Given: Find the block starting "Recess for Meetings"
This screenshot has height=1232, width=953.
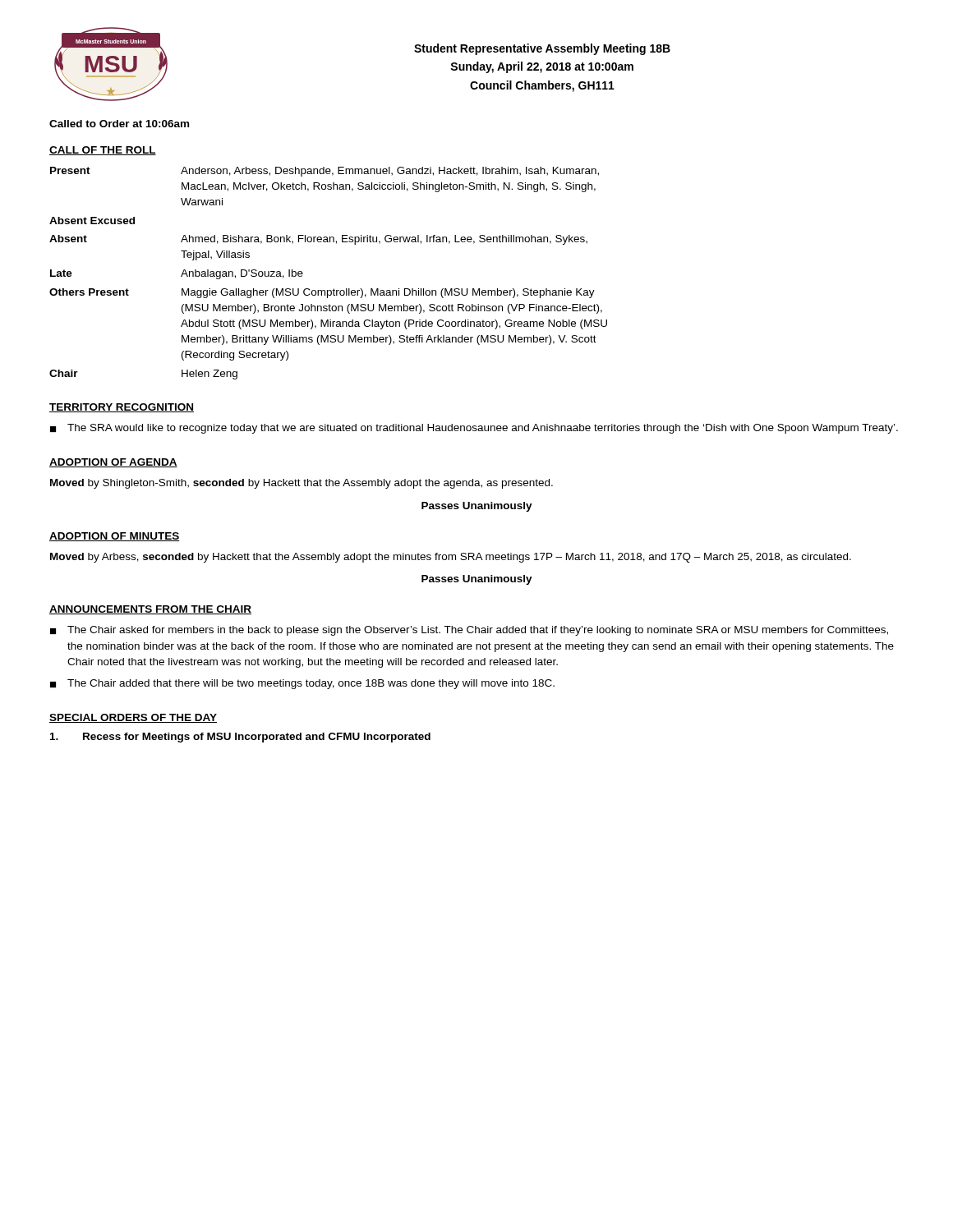Looking at the screenshot, I should point(240,736).
